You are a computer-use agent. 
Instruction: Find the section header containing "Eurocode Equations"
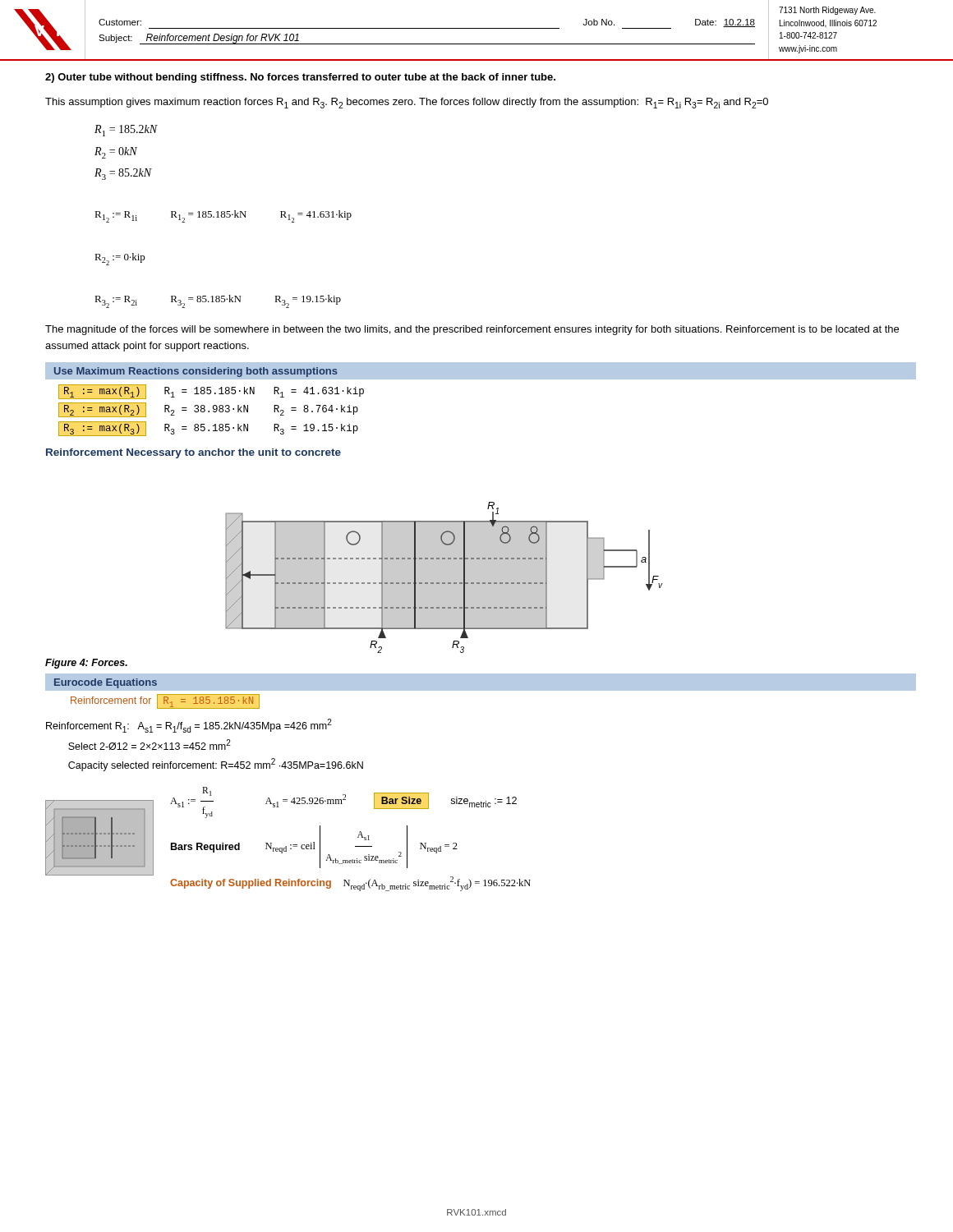105,682
